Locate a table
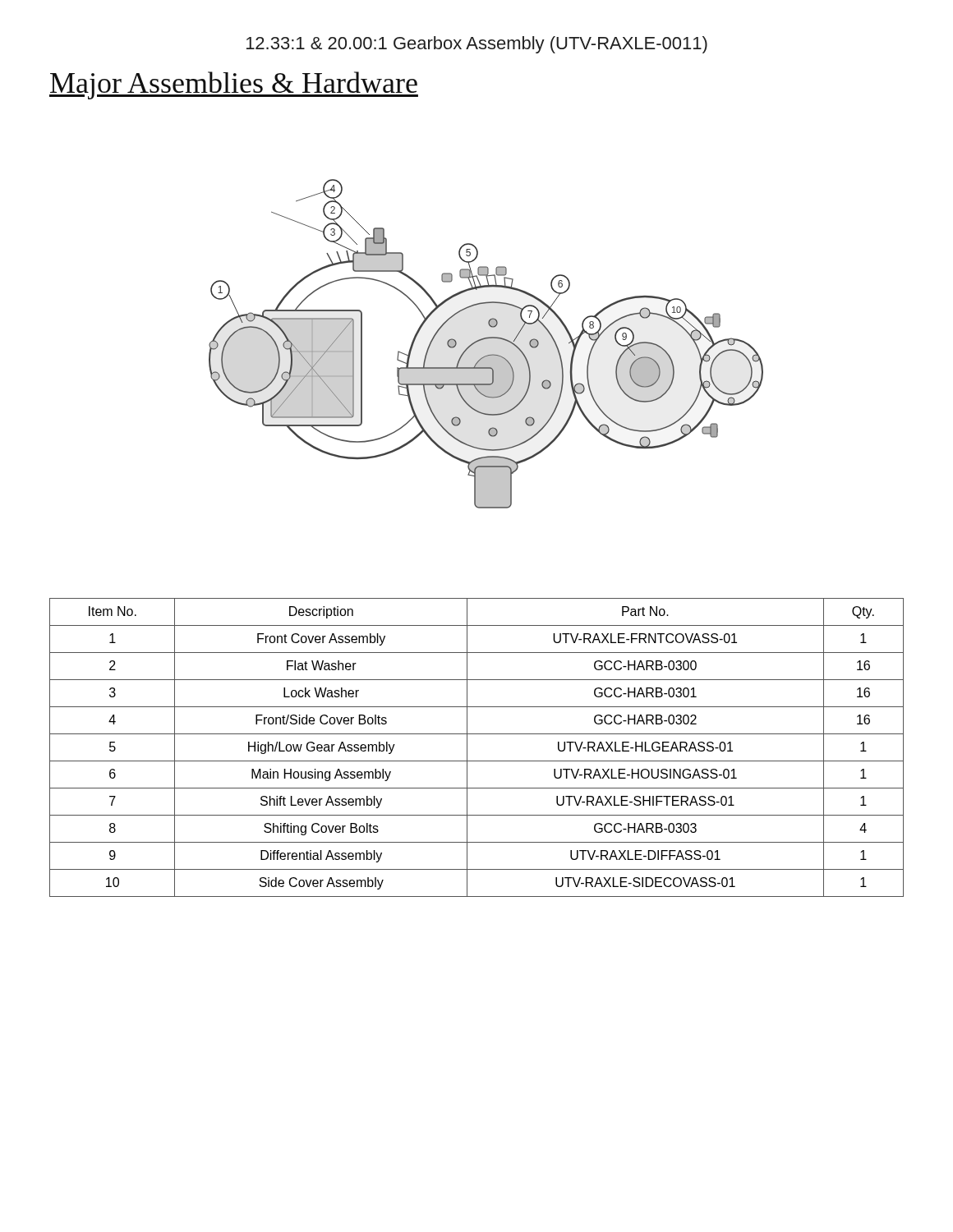The height and width of the screenshot is (1232, 953). pyautogui.click(x=476, y=747)
